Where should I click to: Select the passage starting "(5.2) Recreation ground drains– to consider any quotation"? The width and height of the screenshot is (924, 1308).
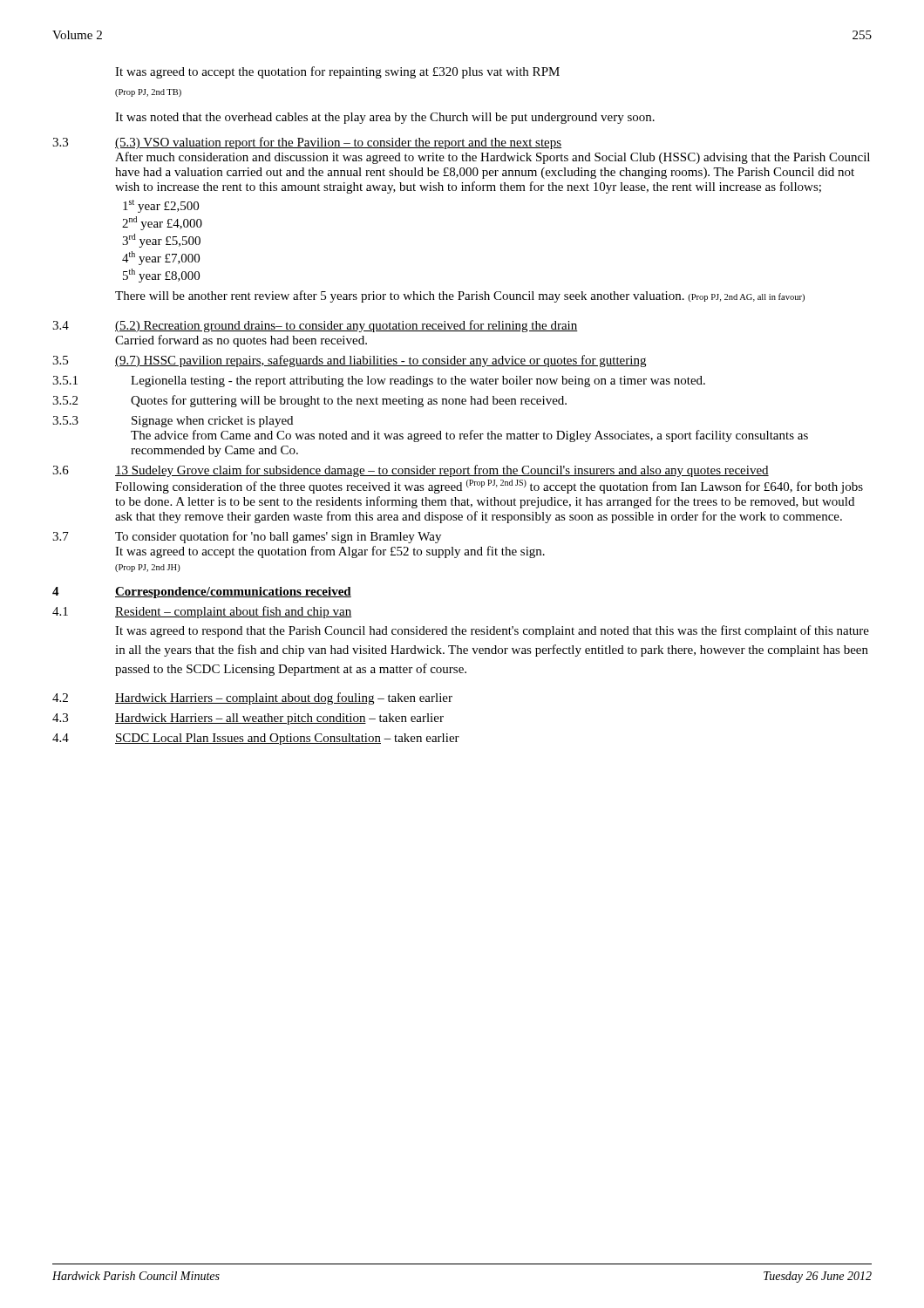(x=346, y=333)
